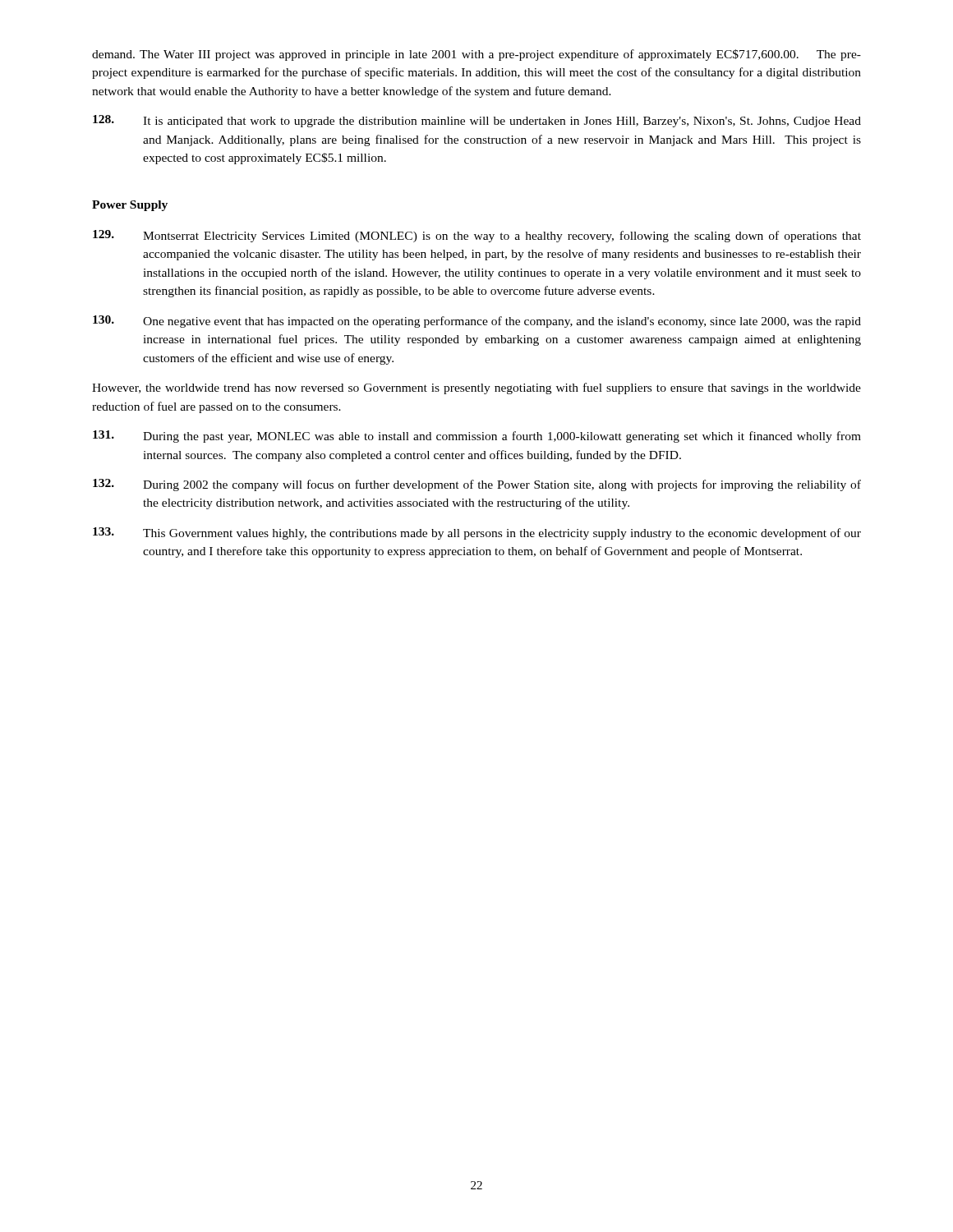Find the passage starting "However, the worldwide"
This screenshot has height=1232, width=953.
click(476, 397)
